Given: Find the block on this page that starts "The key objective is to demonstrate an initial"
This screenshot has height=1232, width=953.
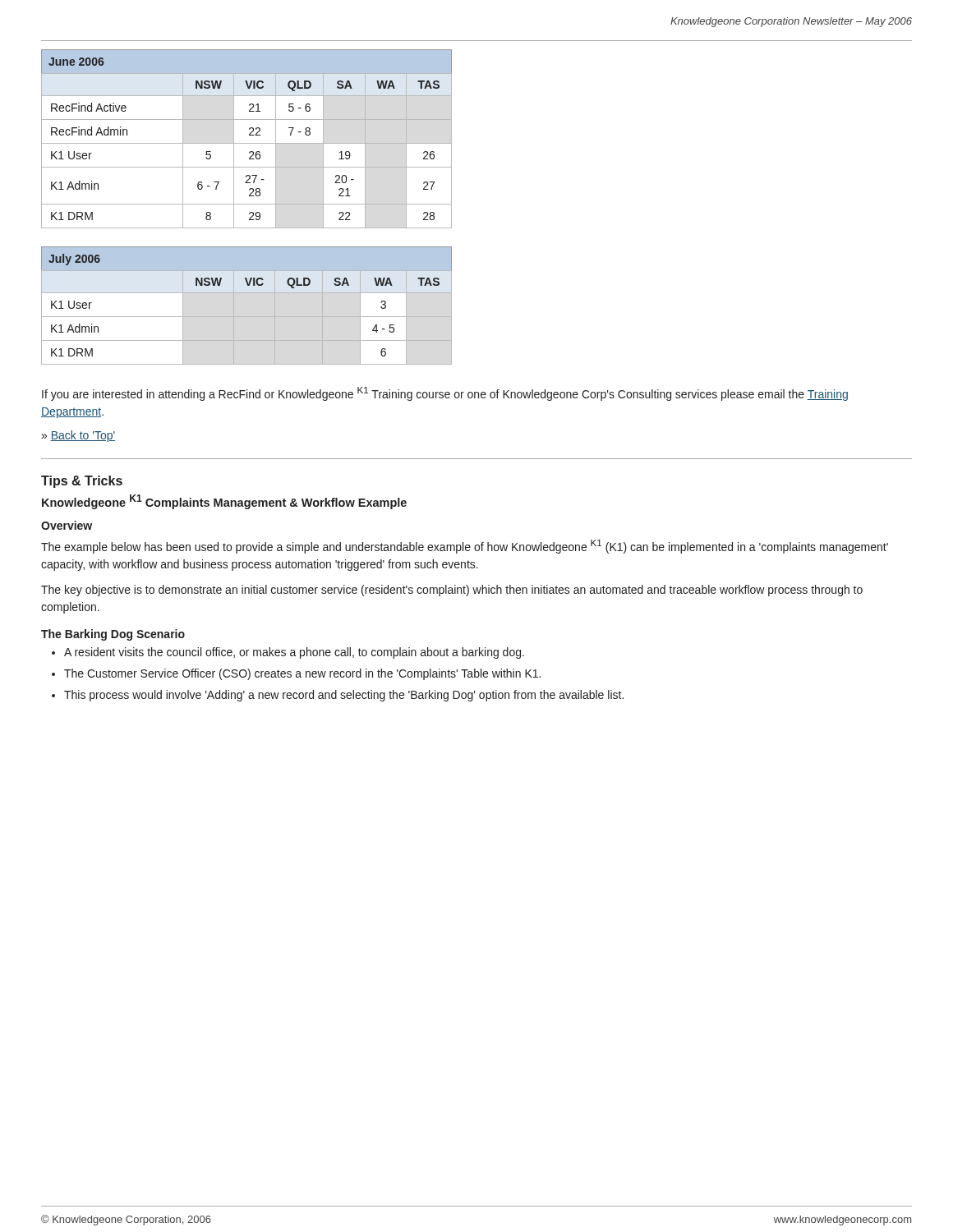Looking at the screenshot, I should point(452,598).
